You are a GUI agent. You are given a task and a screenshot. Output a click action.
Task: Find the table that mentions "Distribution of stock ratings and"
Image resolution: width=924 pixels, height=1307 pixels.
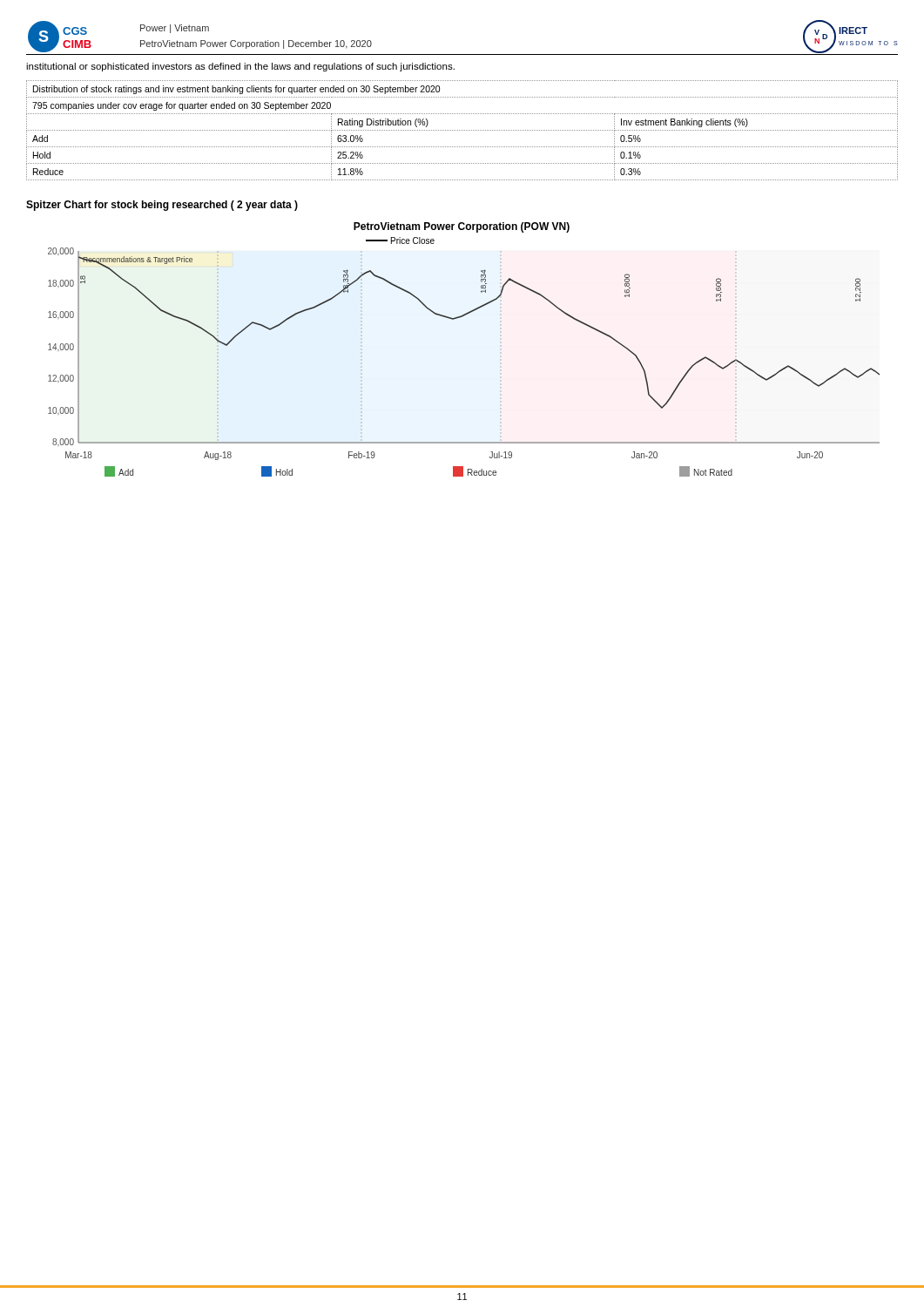point(462,130)
